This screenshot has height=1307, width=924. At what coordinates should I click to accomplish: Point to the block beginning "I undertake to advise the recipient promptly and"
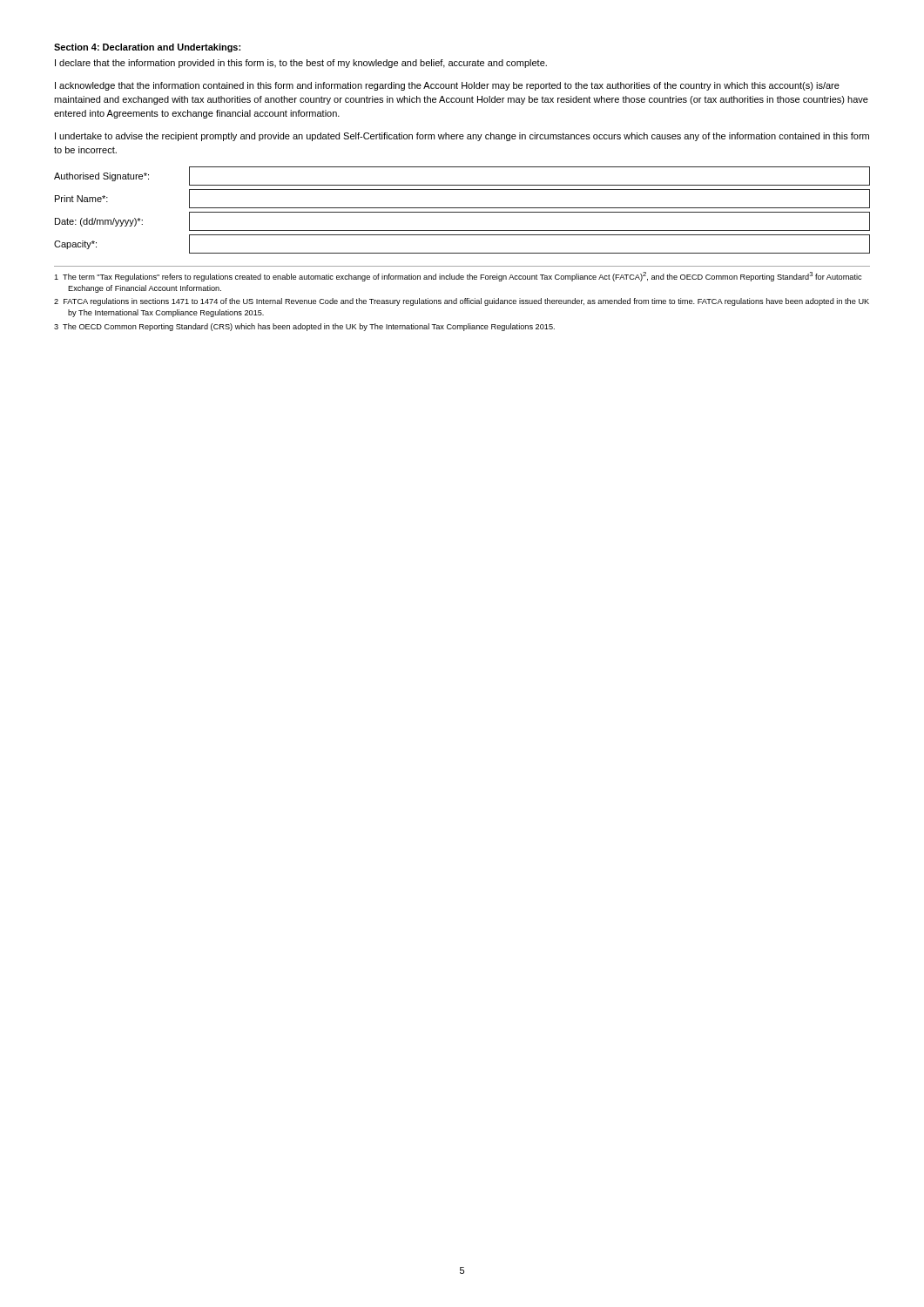pyautogui.click(x=462, y=143)
